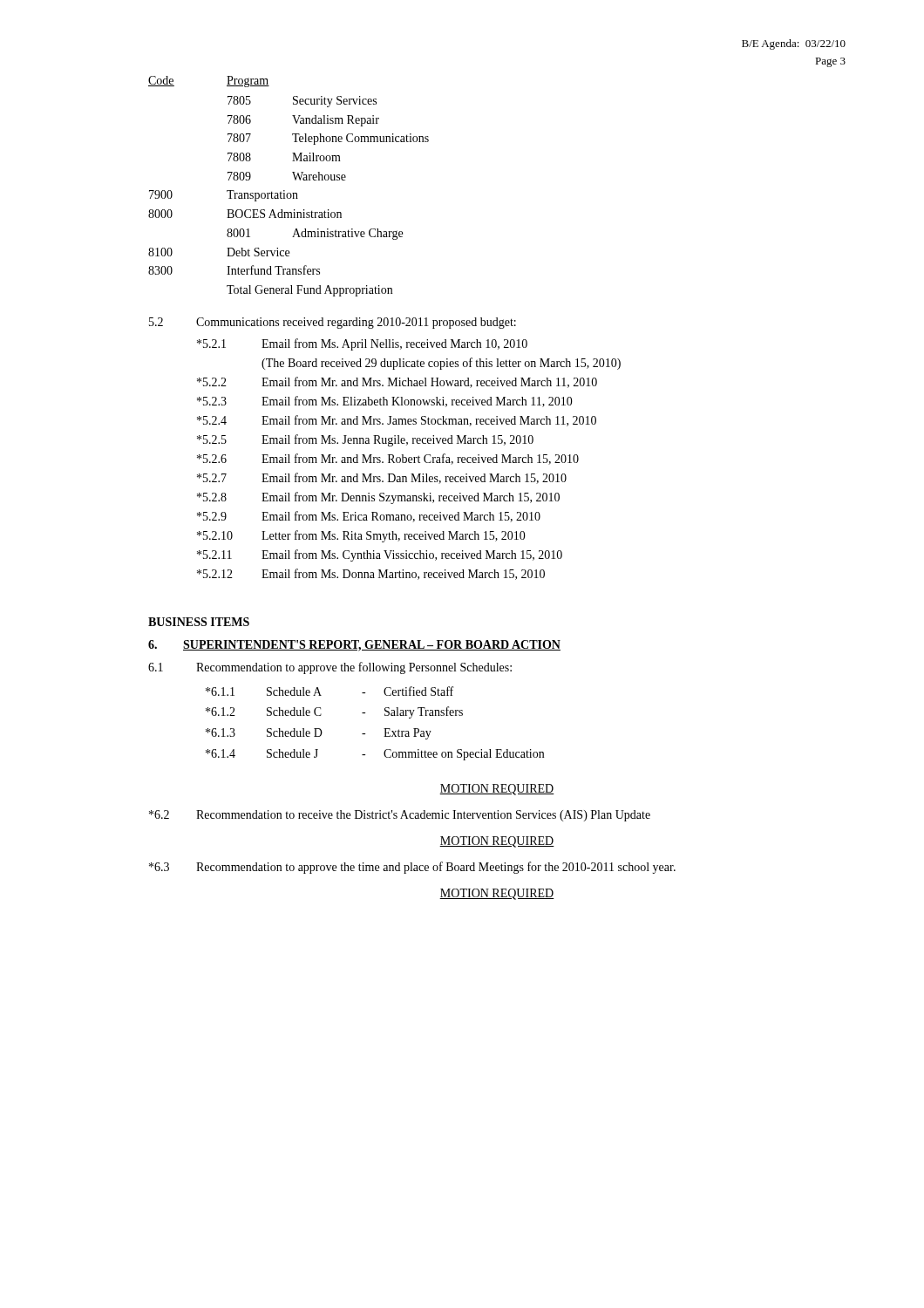
Task: Locate the list item containing "*5.2.10 Letter from"
Action: (x=521, y=535)
